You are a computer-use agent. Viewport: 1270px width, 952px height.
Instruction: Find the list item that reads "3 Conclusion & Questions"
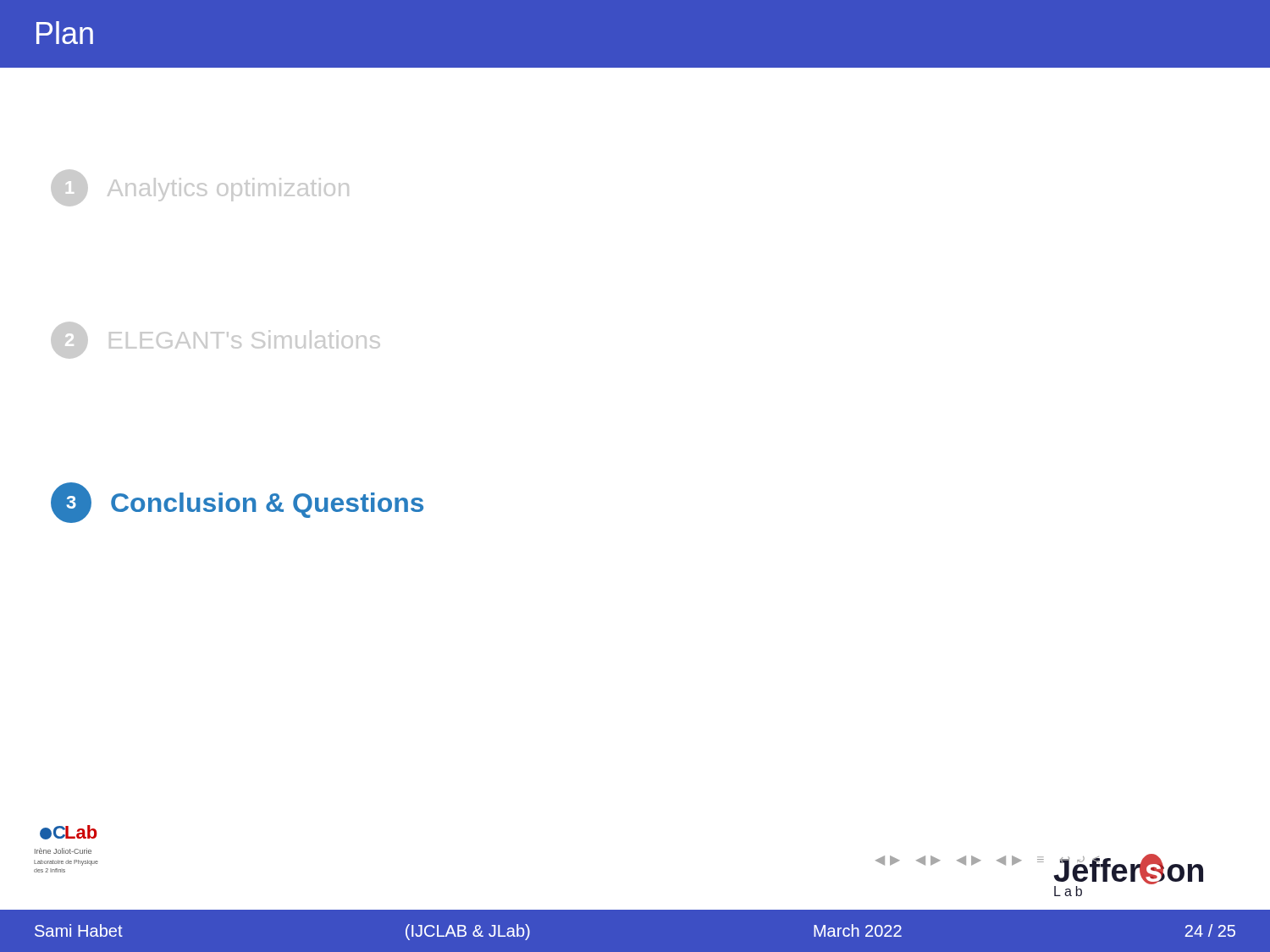(x=238, y=503)
